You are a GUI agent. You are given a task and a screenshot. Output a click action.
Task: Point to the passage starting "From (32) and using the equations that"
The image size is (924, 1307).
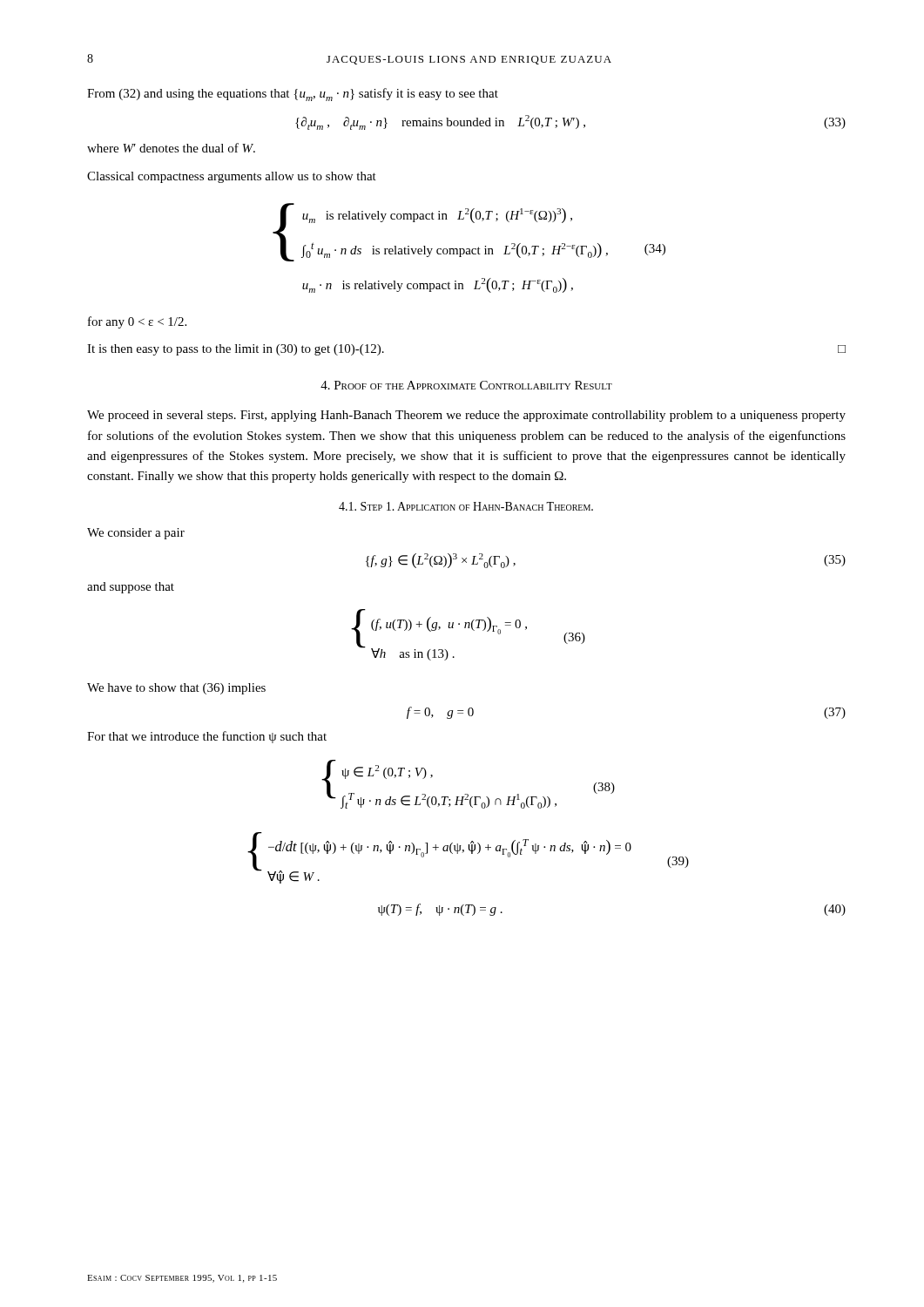click(x=466, y=95)
